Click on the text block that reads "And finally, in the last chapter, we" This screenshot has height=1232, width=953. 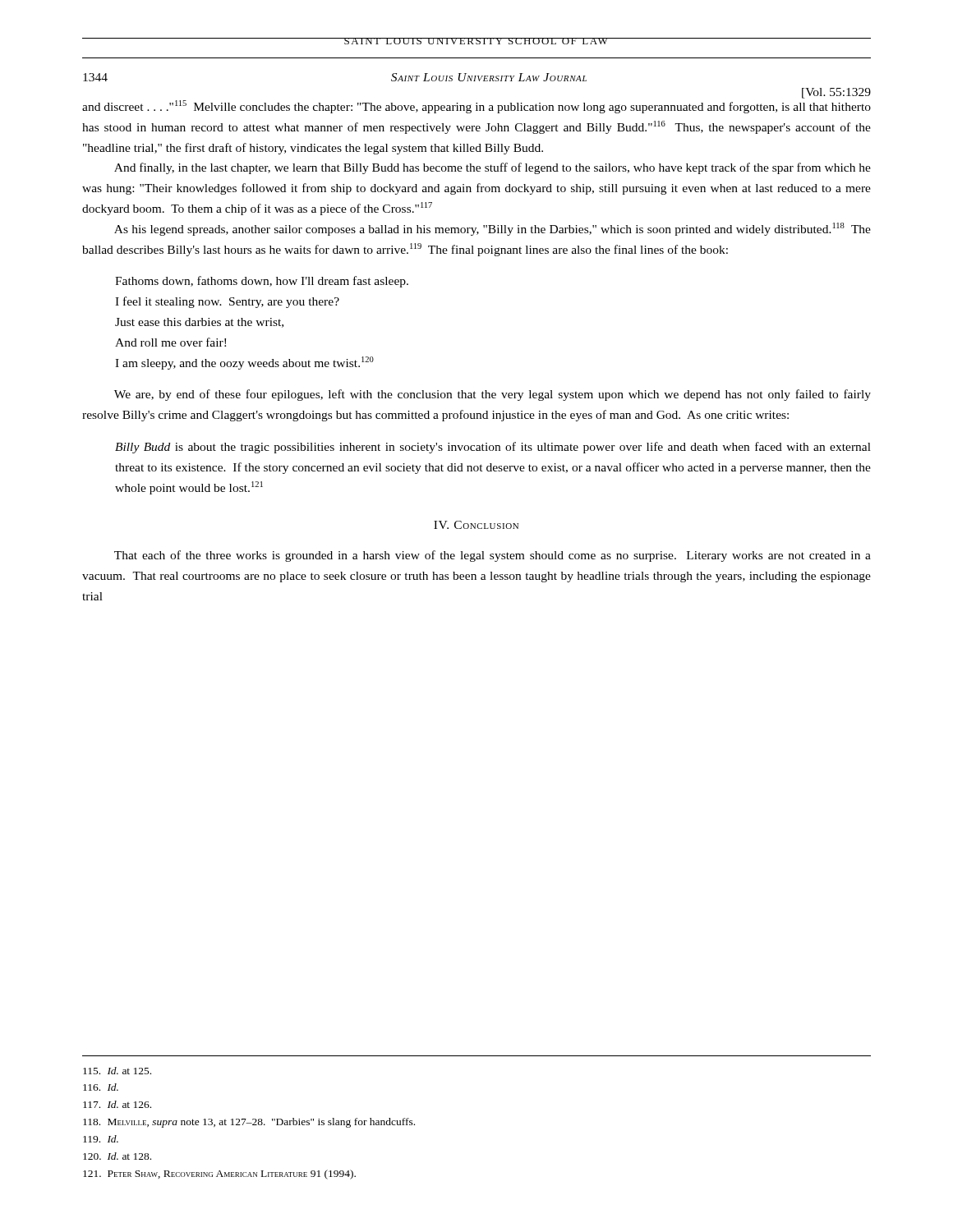[x=476, y=189]
